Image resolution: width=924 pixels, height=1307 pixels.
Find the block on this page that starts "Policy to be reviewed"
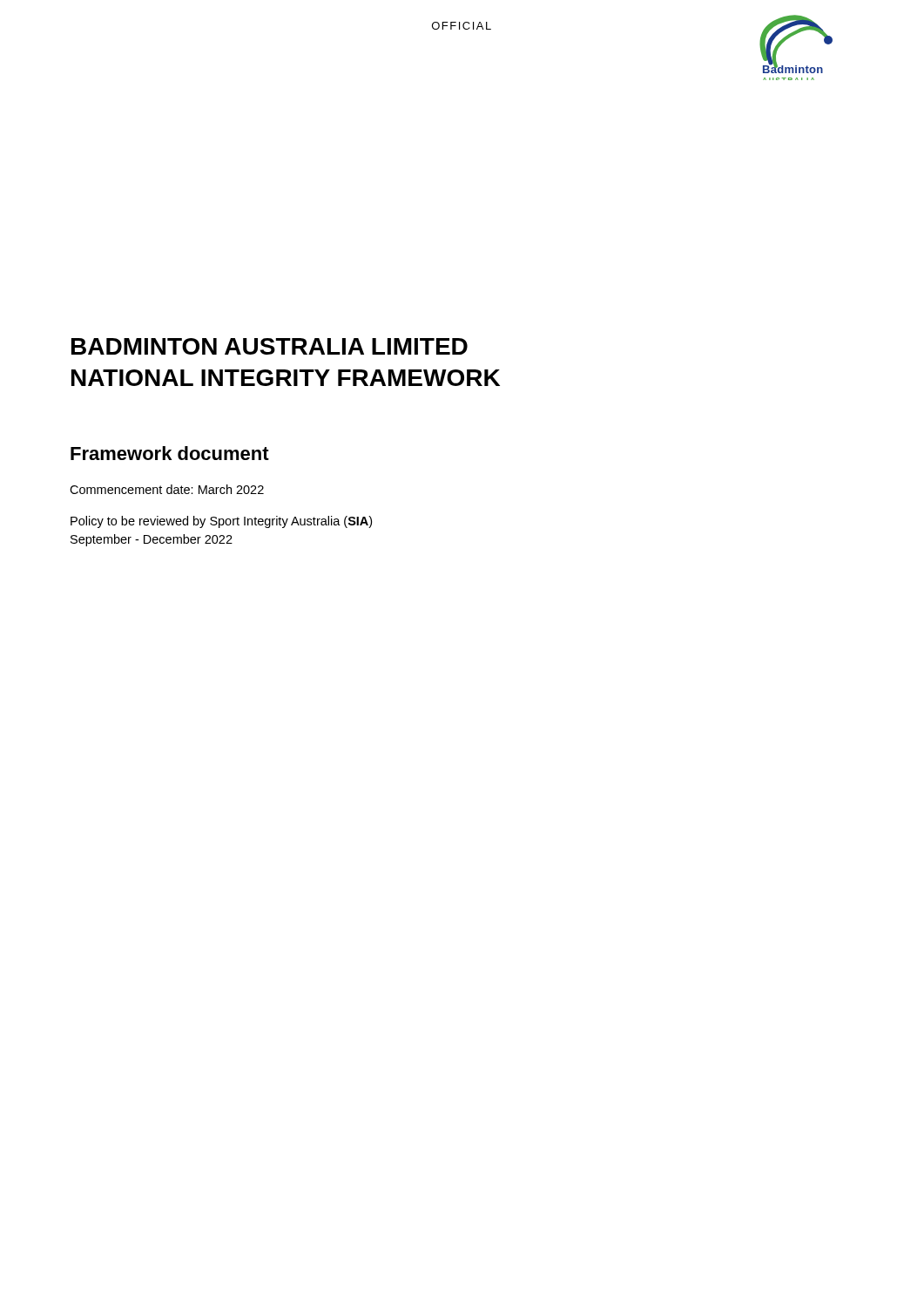(221, 530)
